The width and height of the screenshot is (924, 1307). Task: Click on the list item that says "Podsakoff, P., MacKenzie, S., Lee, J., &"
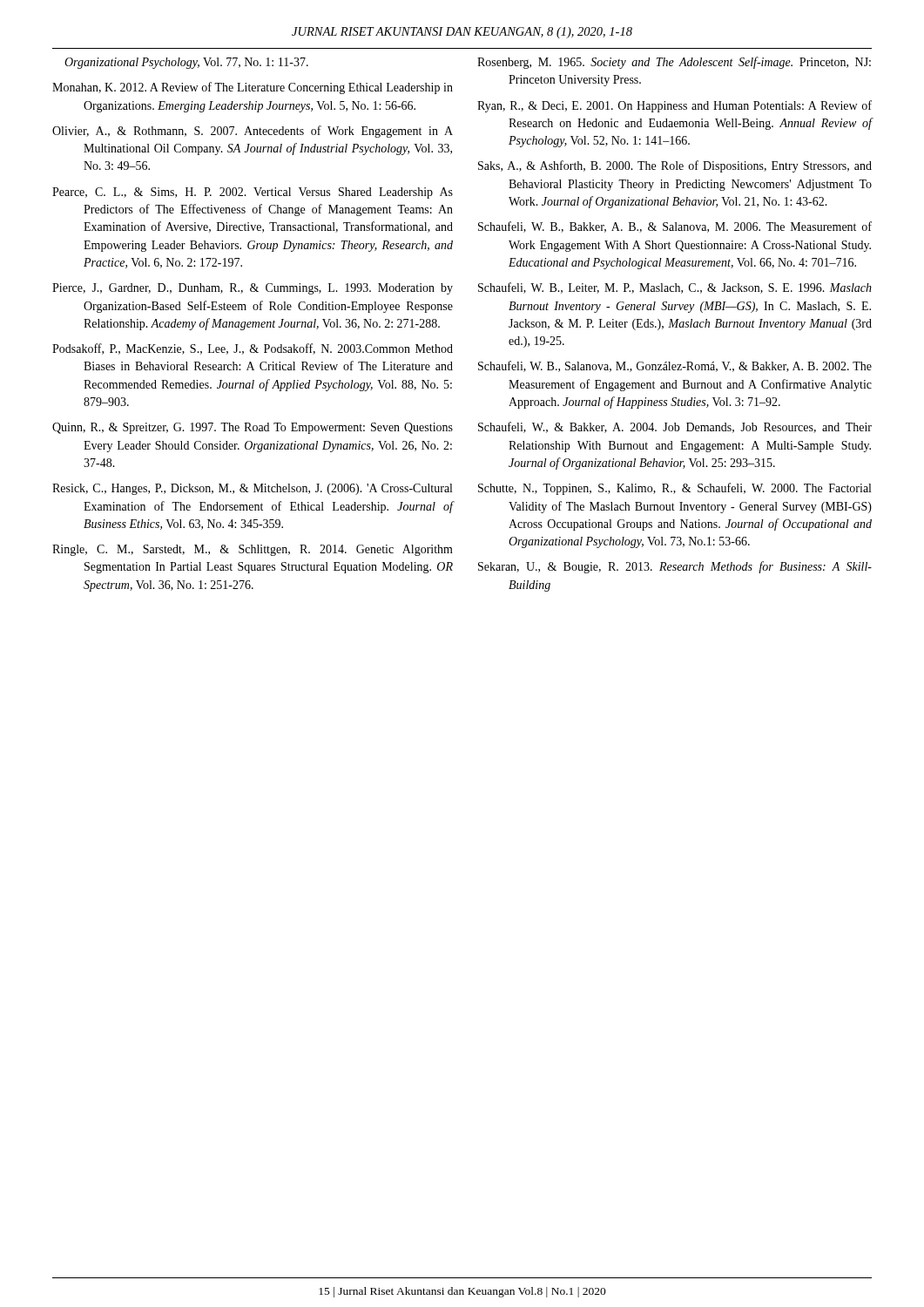click(253, 376)
